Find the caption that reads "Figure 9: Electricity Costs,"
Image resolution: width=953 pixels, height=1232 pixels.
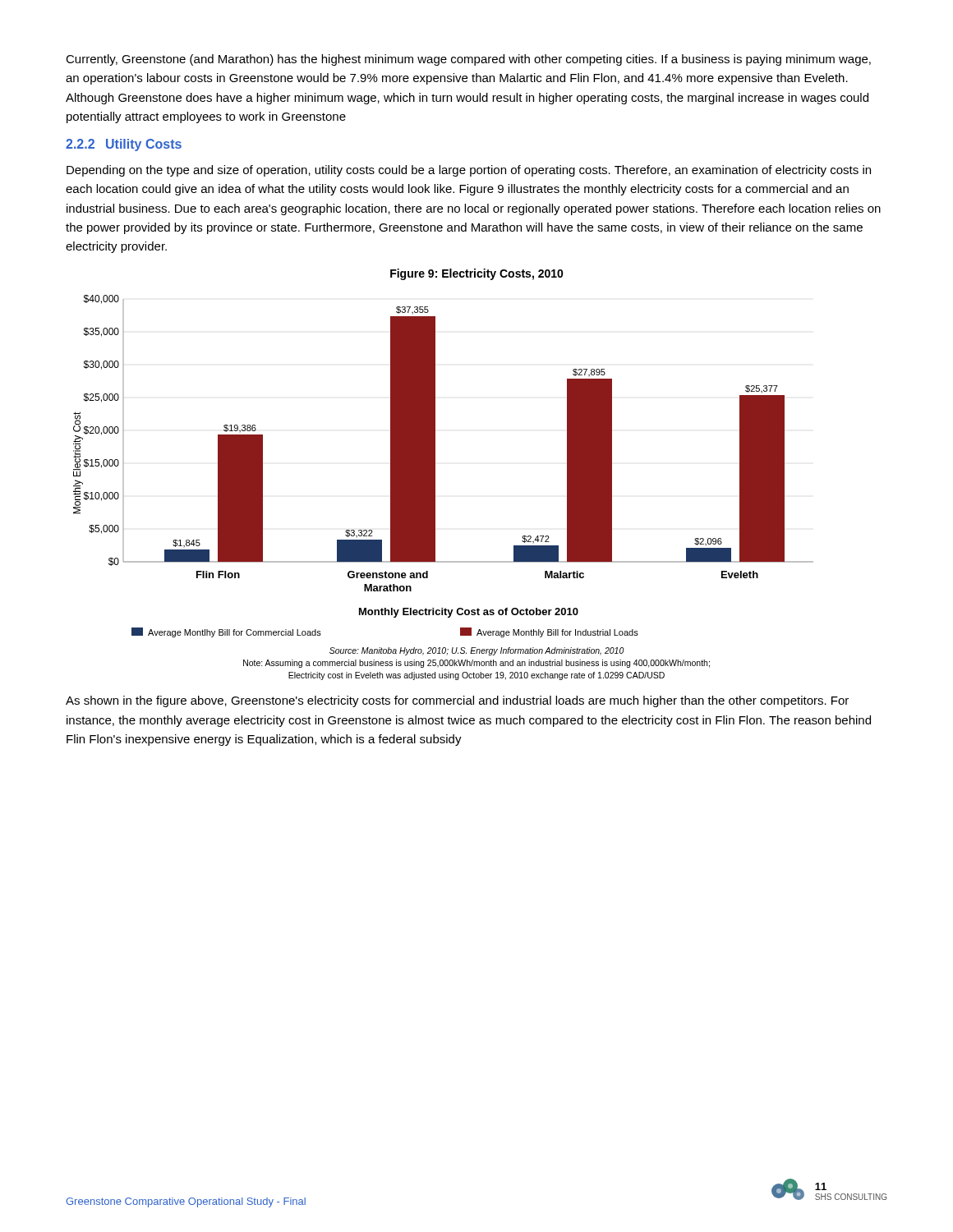coord(476,274)
